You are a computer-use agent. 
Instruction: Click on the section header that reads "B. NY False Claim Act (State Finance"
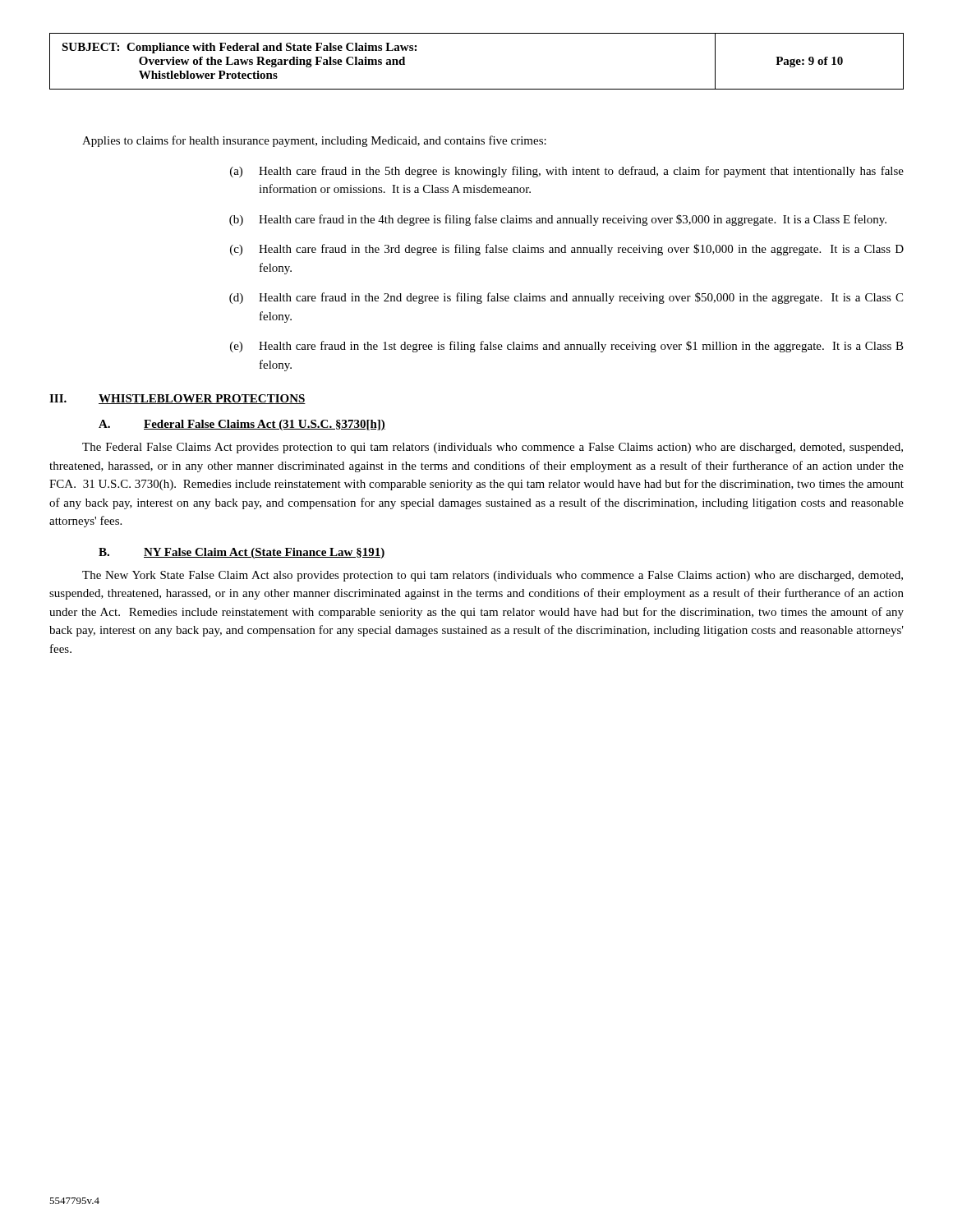point(242,552)
